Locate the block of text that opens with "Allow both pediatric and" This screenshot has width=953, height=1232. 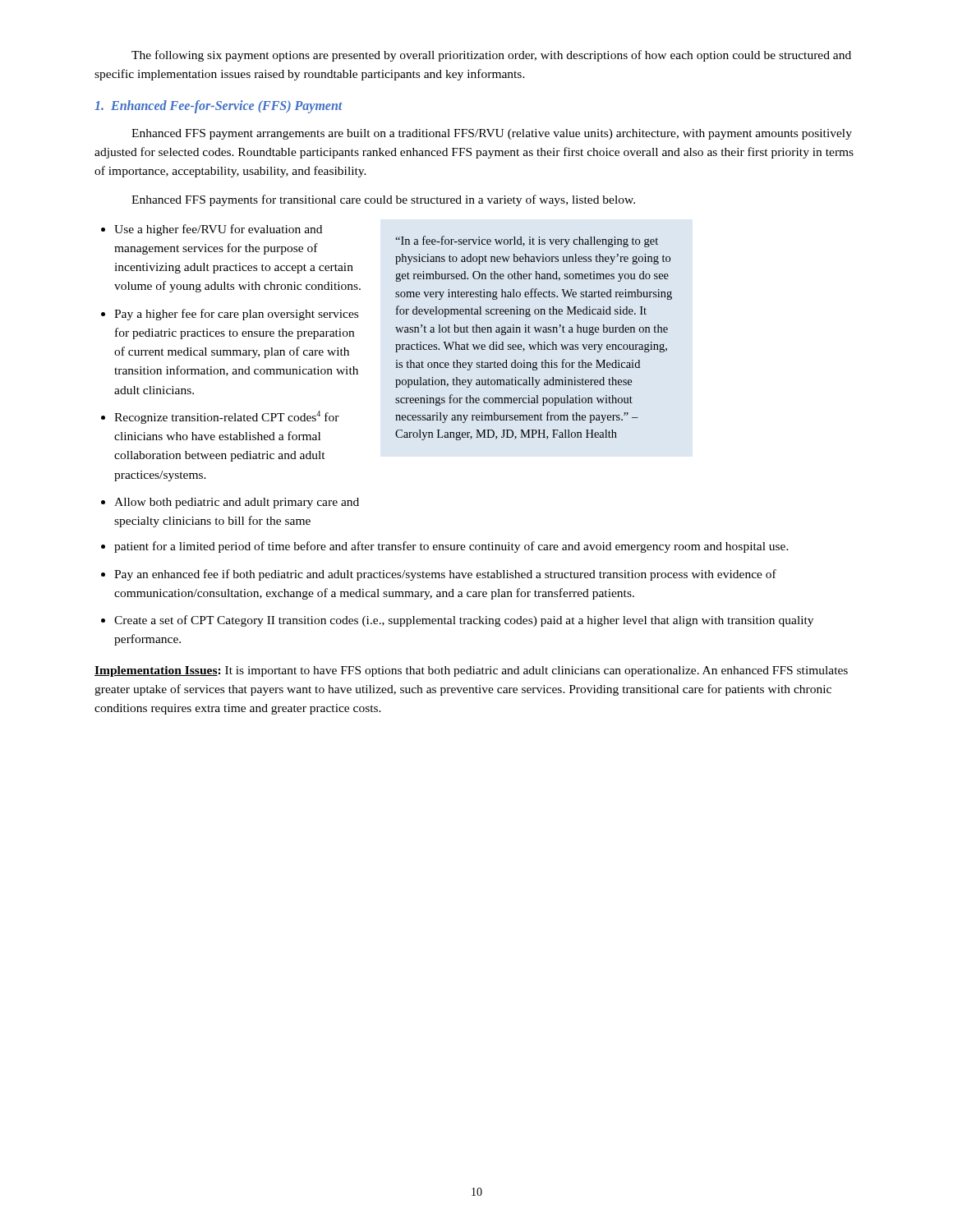point(237,511)
